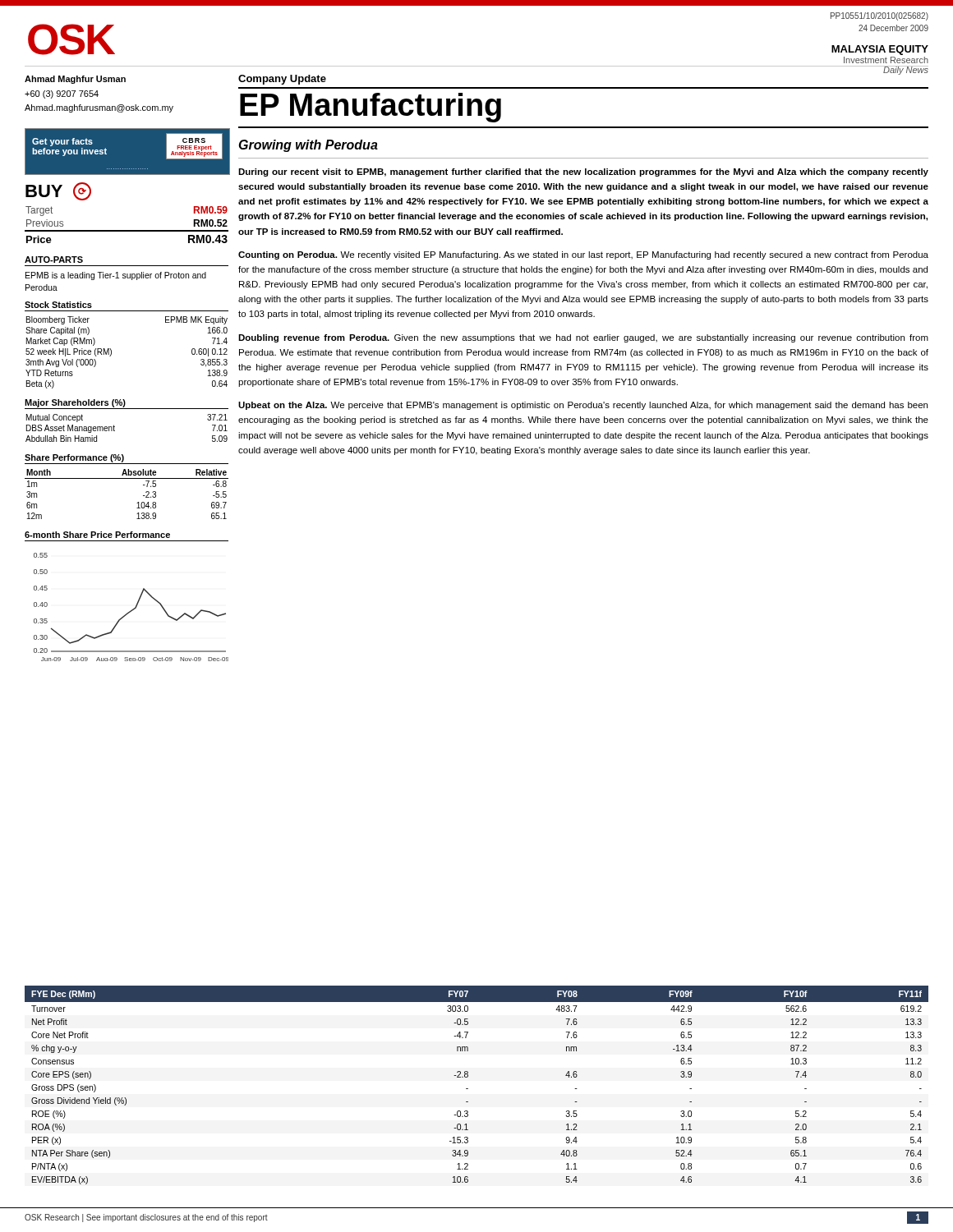Viewport: 953px width, 1232px height.
Task: Locate the text block that reads "EPMB is a leading Tier-1 supplier of"
Action: coord(116,281)
